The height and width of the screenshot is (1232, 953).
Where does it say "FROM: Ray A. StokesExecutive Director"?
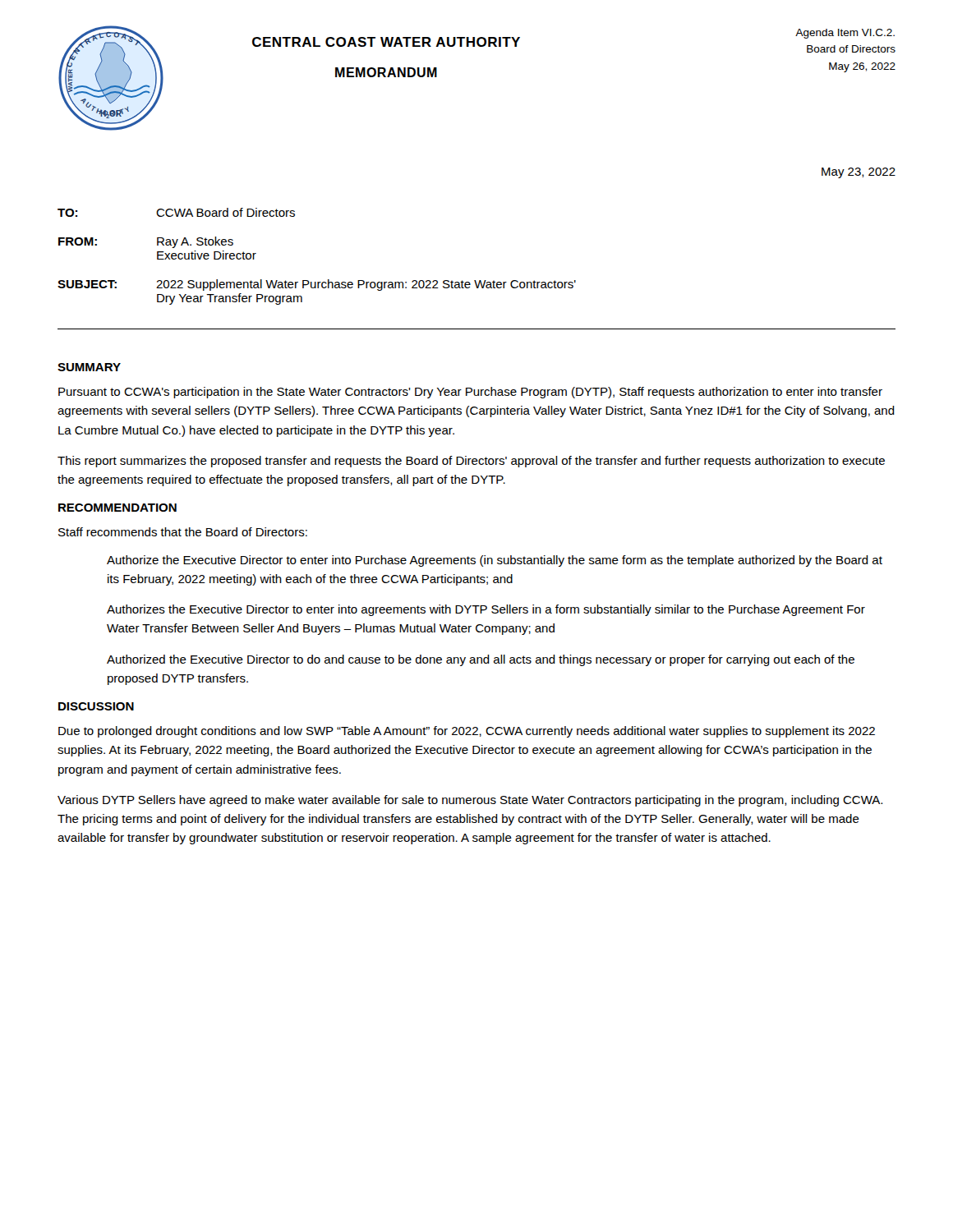(x=157, y=248)
